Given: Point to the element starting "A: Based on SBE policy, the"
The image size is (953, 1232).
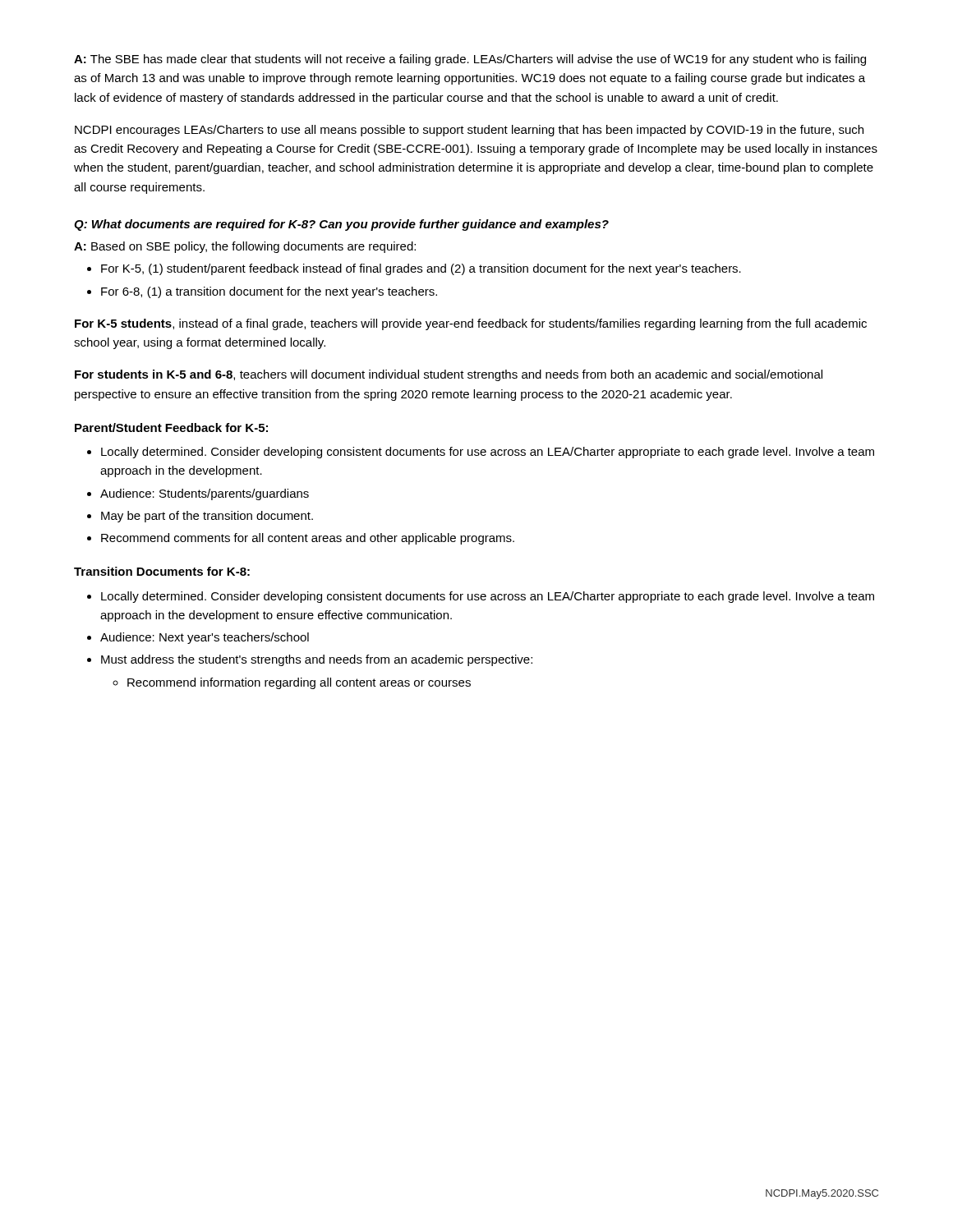Looking at the screenshot, I should click(x=245, y=246).
